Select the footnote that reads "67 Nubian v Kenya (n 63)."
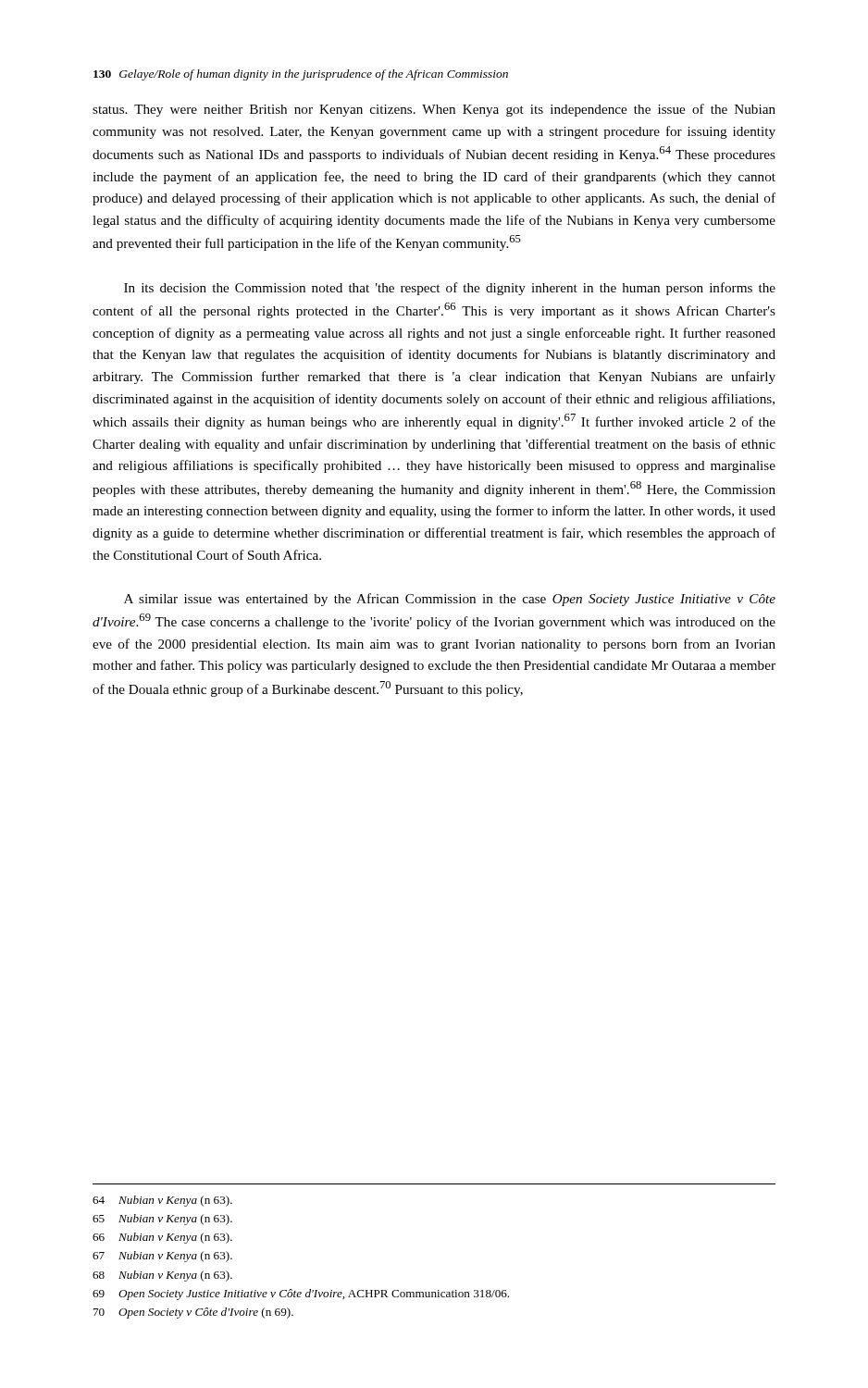 click(162, 1257)
